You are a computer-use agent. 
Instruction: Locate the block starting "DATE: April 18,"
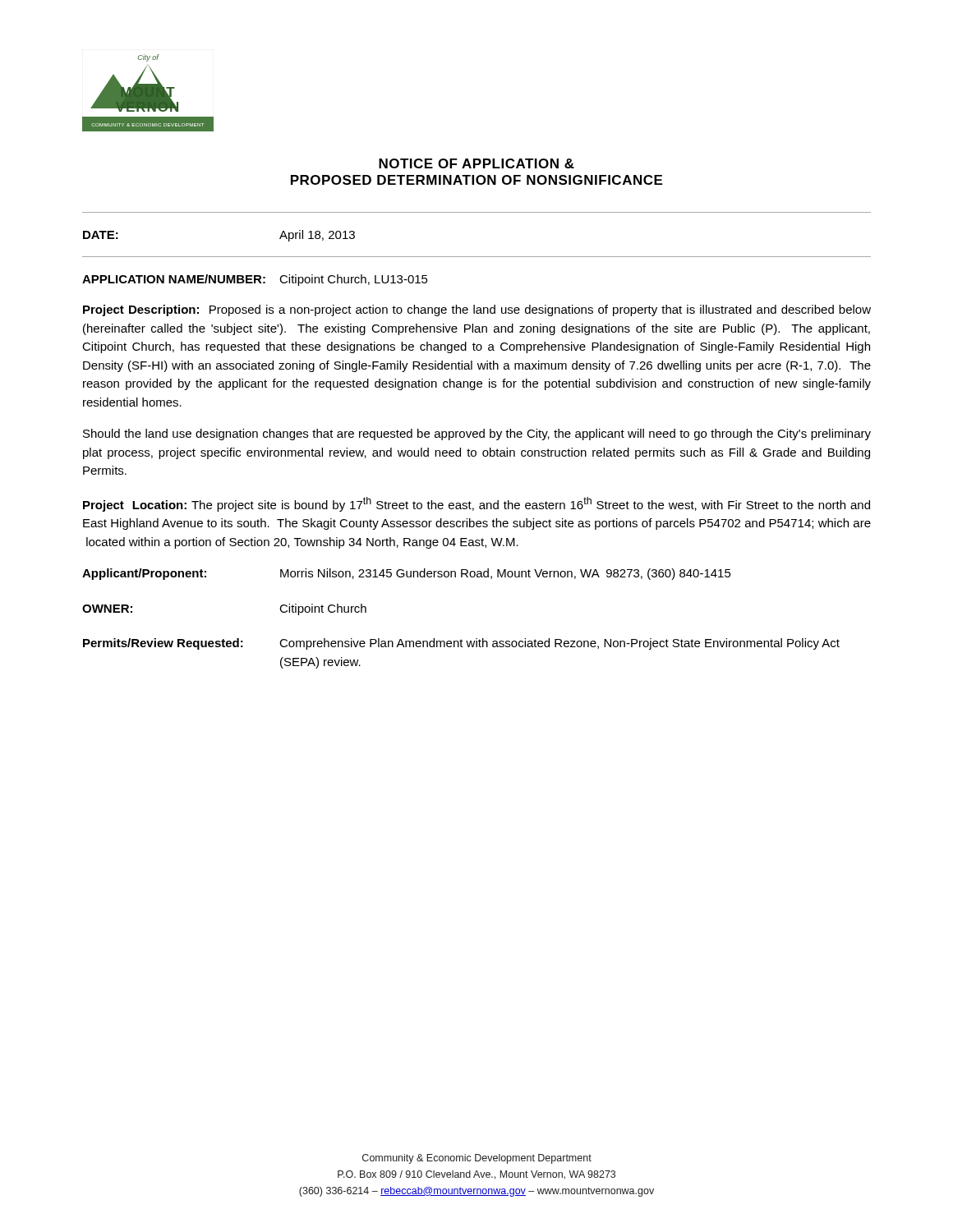102,235
